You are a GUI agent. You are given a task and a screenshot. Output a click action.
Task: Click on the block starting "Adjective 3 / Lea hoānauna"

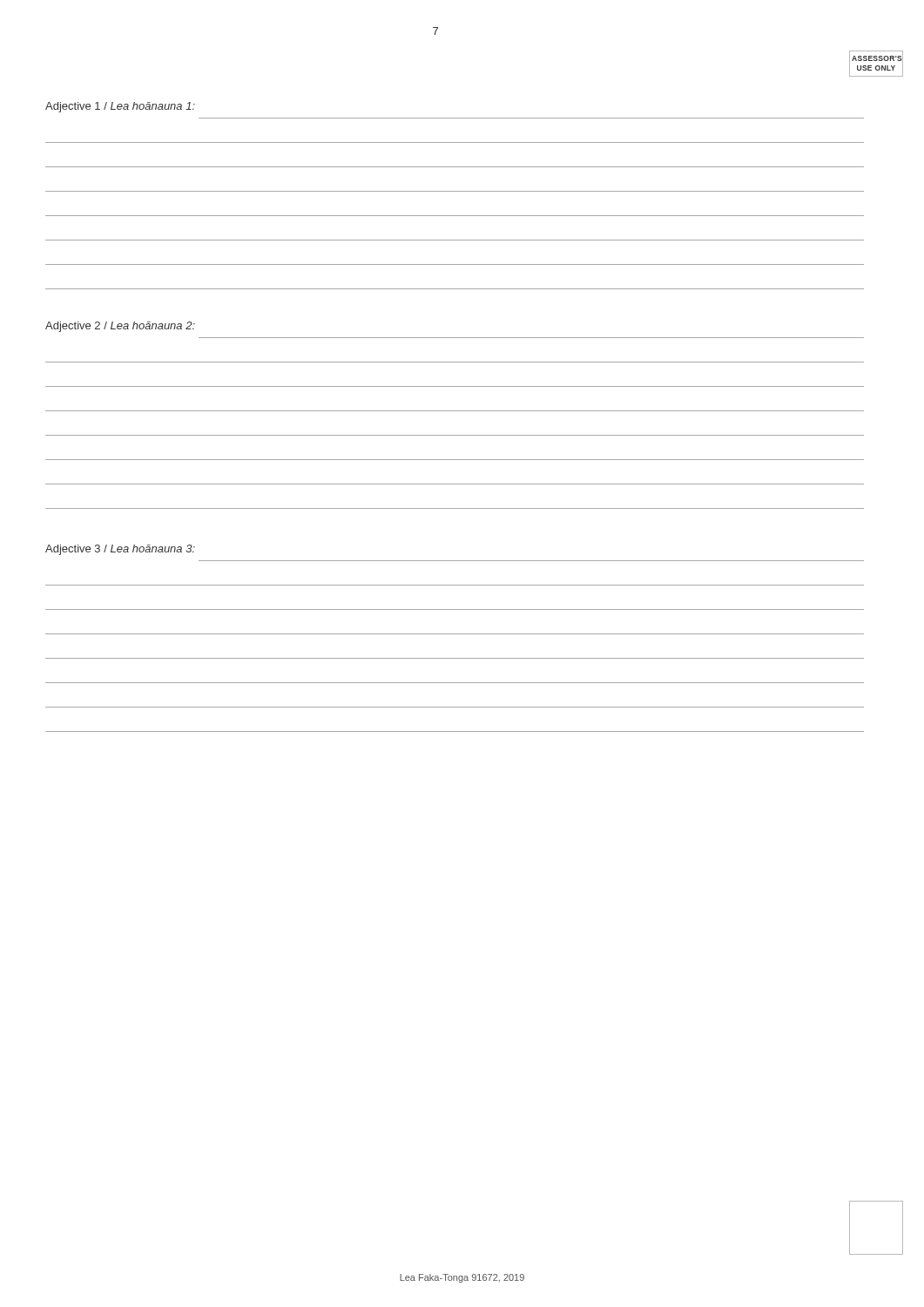pyautogui.click(x=455, y=549)
